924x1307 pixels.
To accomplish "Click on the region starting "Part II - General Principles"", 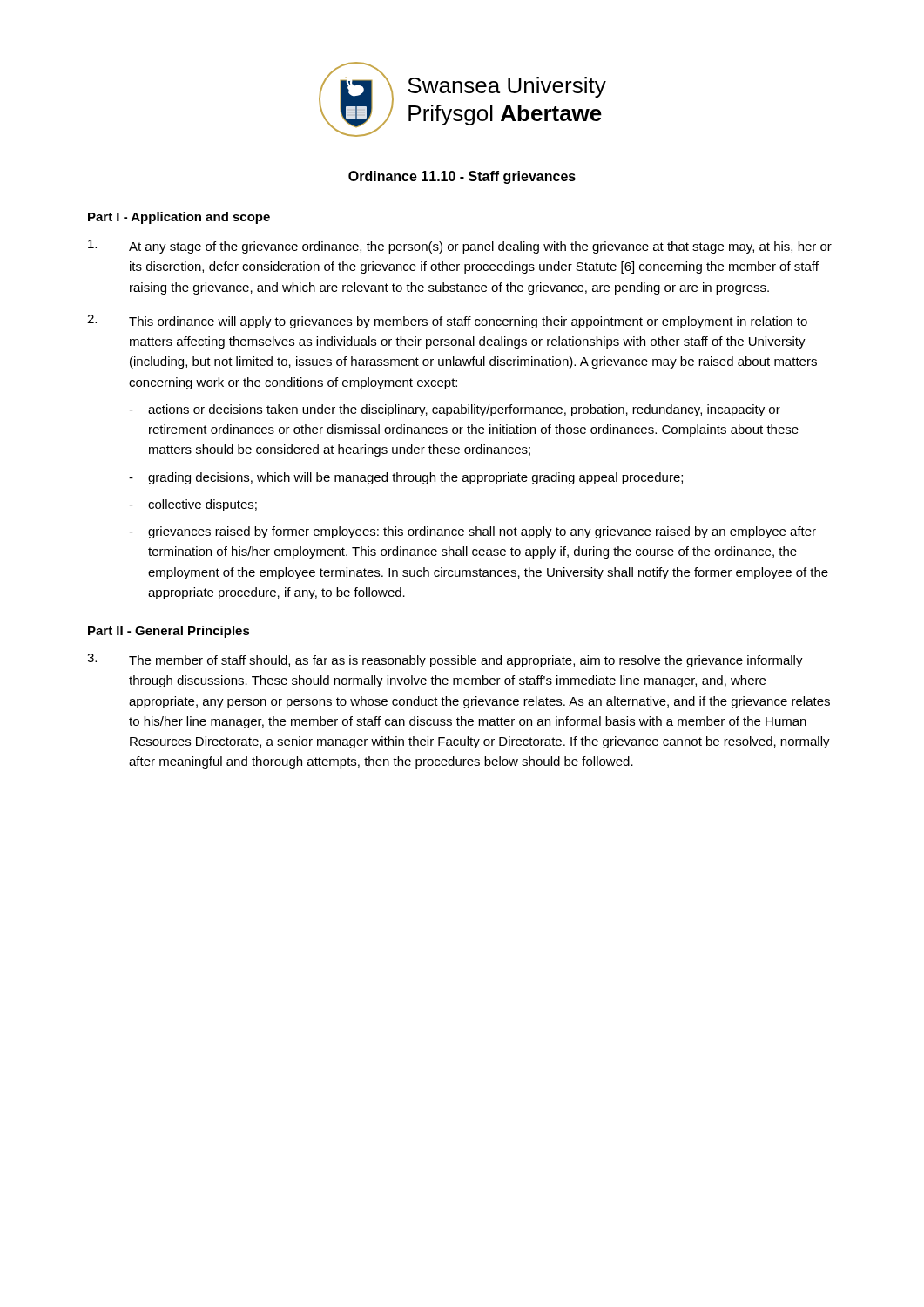I will [168, 630].
